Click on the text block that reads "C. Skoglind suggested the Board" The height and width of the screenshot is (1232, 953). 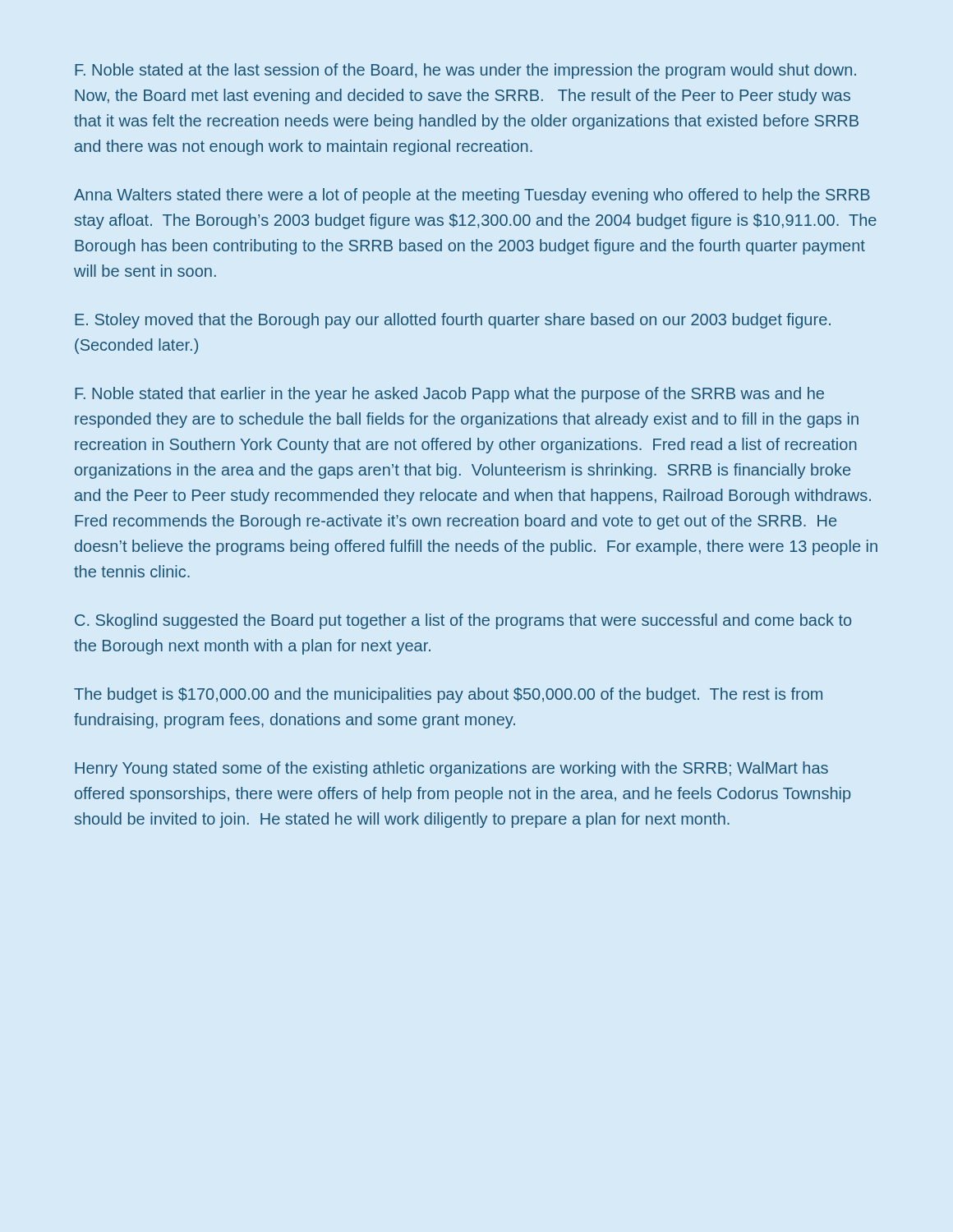click(x=463, y=633)
